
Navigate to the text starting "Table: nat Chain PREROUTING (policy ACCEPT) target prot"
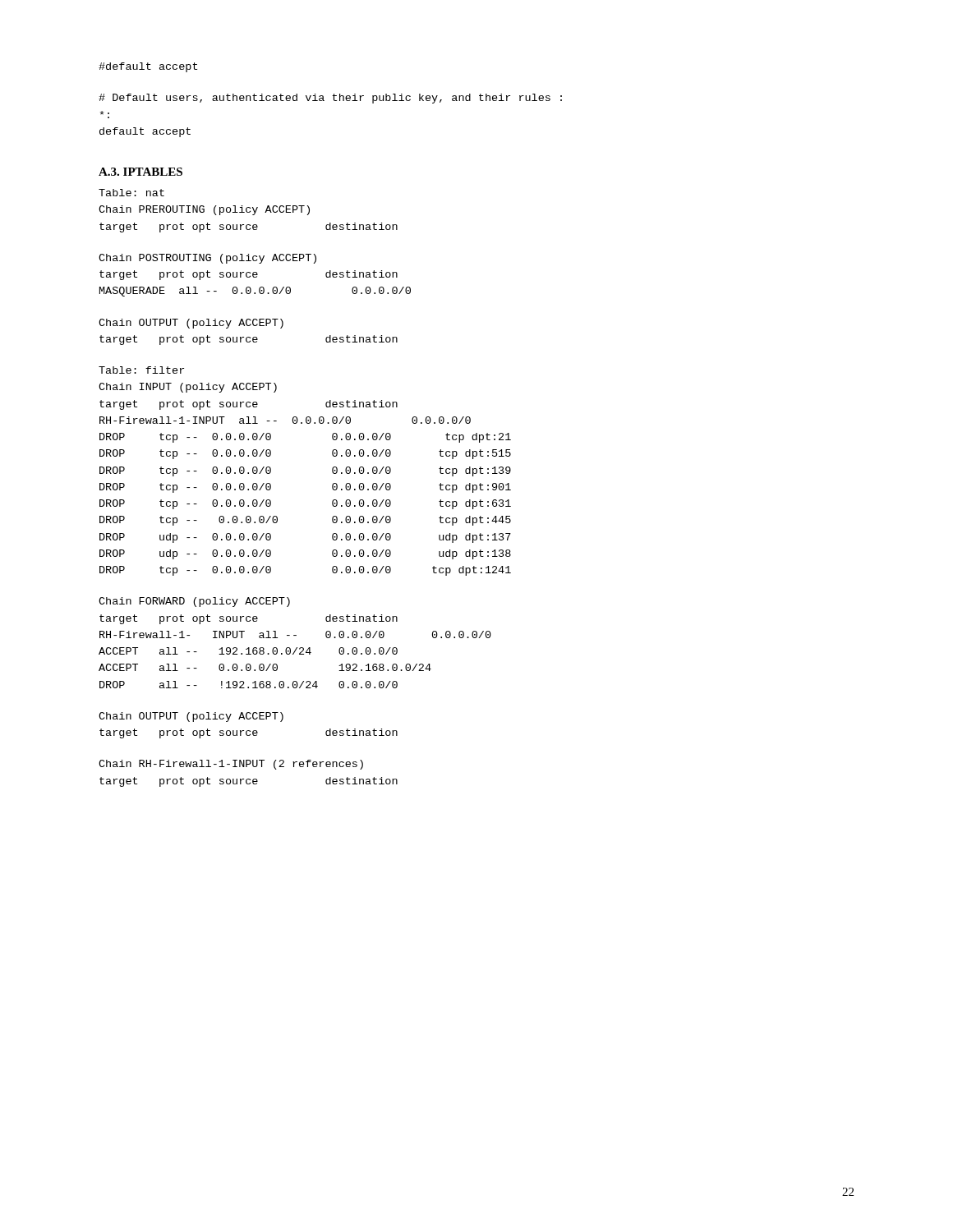tap(248, 210)
